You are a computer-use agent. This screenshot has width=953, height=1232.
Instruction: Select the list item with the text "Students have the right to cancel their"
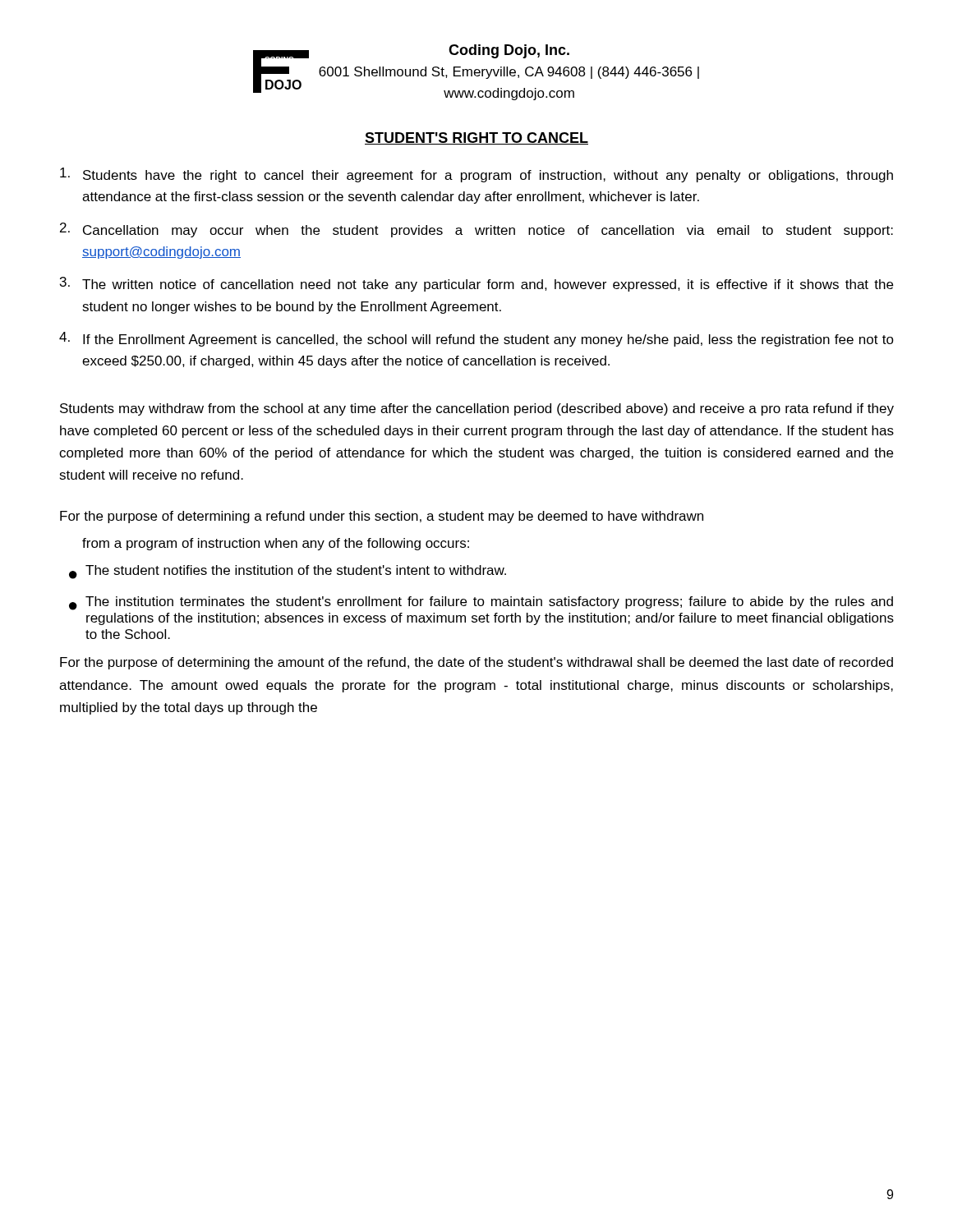pyautogui.click(x=476, y=187)
